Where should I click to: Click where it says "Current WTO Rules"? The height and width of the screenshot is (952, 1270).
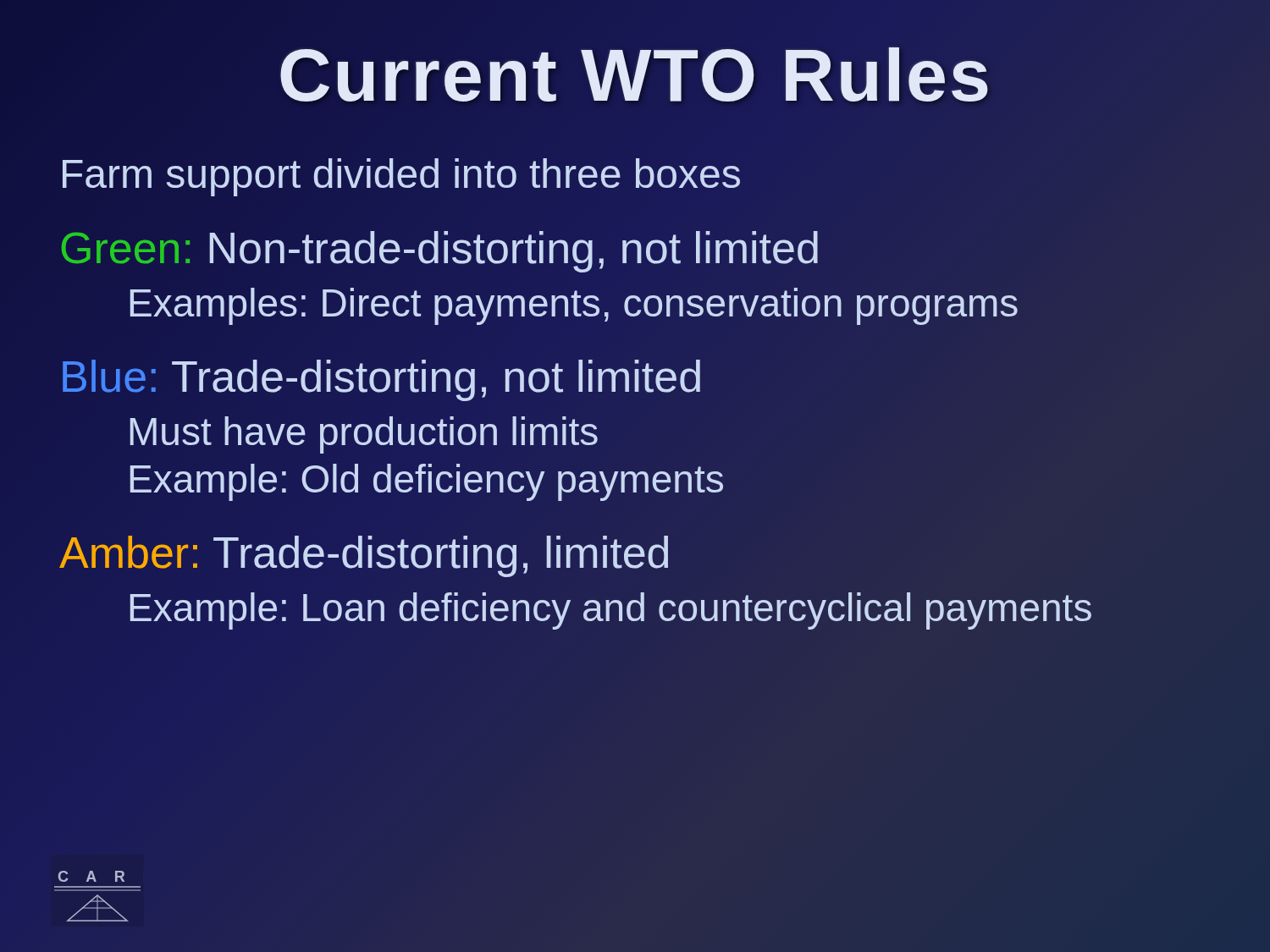point(635,75)
